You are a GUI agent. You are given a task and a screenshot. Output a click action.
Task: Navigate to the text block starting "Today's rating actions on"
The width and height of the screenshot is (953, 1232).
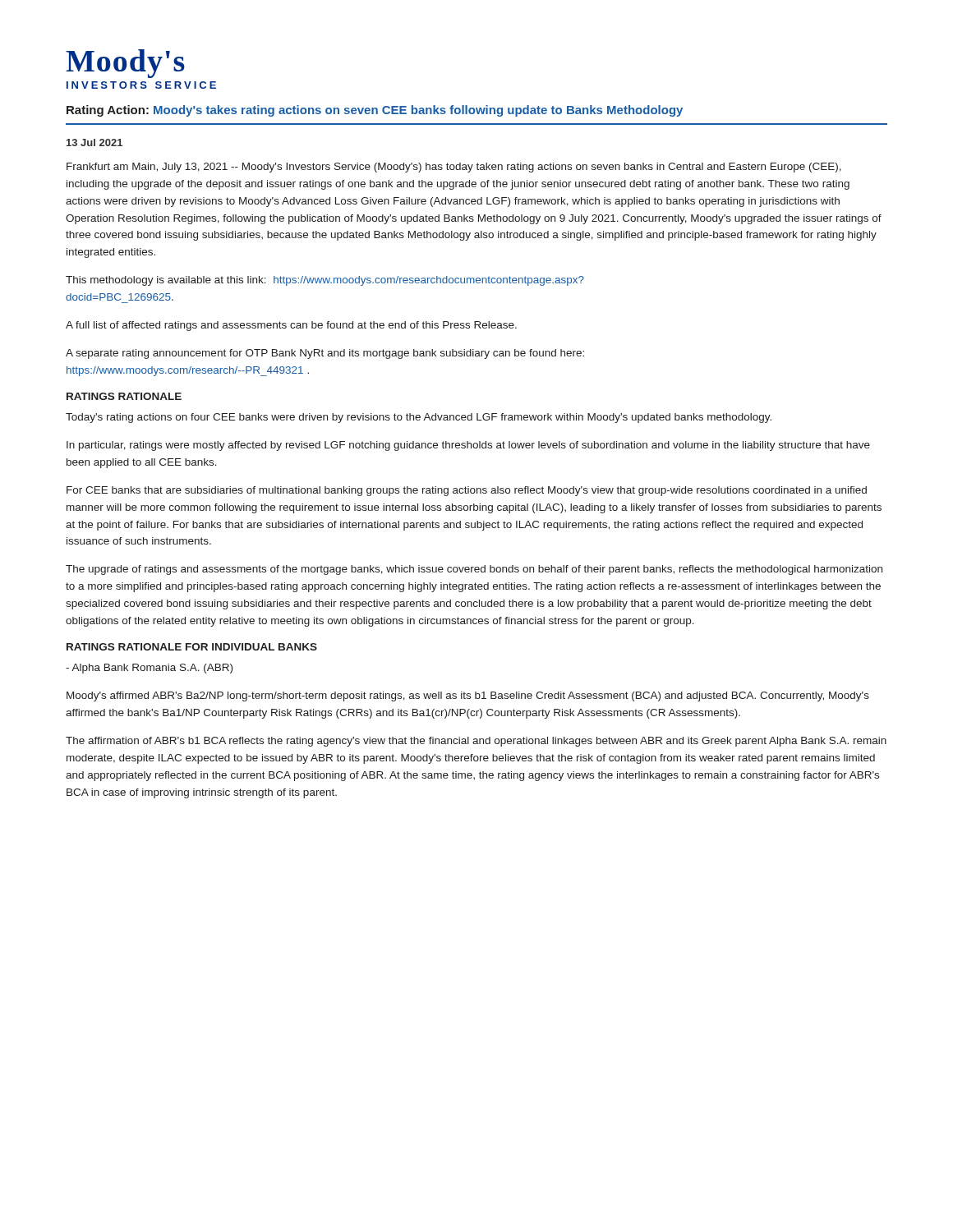coord(419,417)
